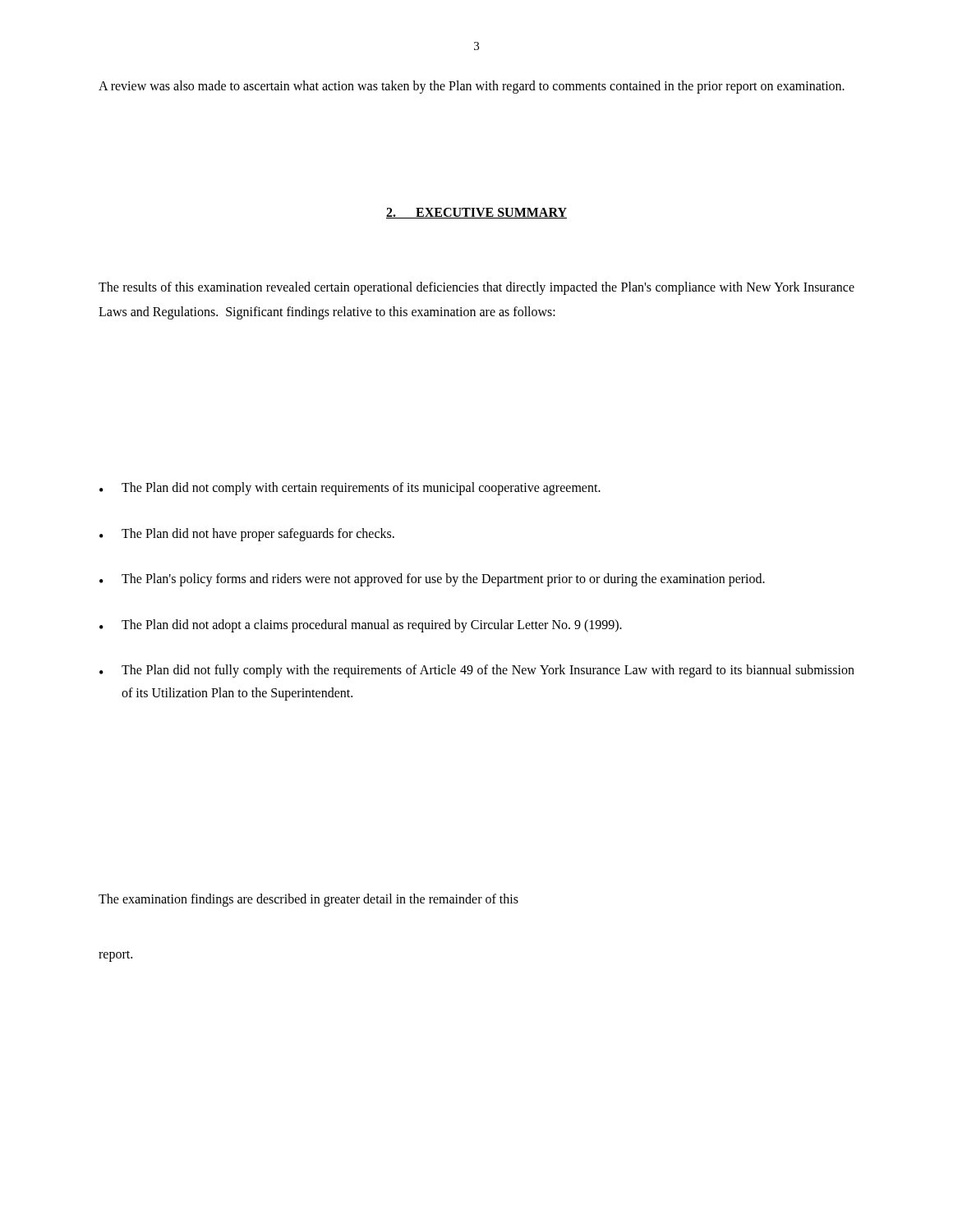Select the list item with the text "• The Plan did not fully"
Screen dimensions: 1232x953
476,682
